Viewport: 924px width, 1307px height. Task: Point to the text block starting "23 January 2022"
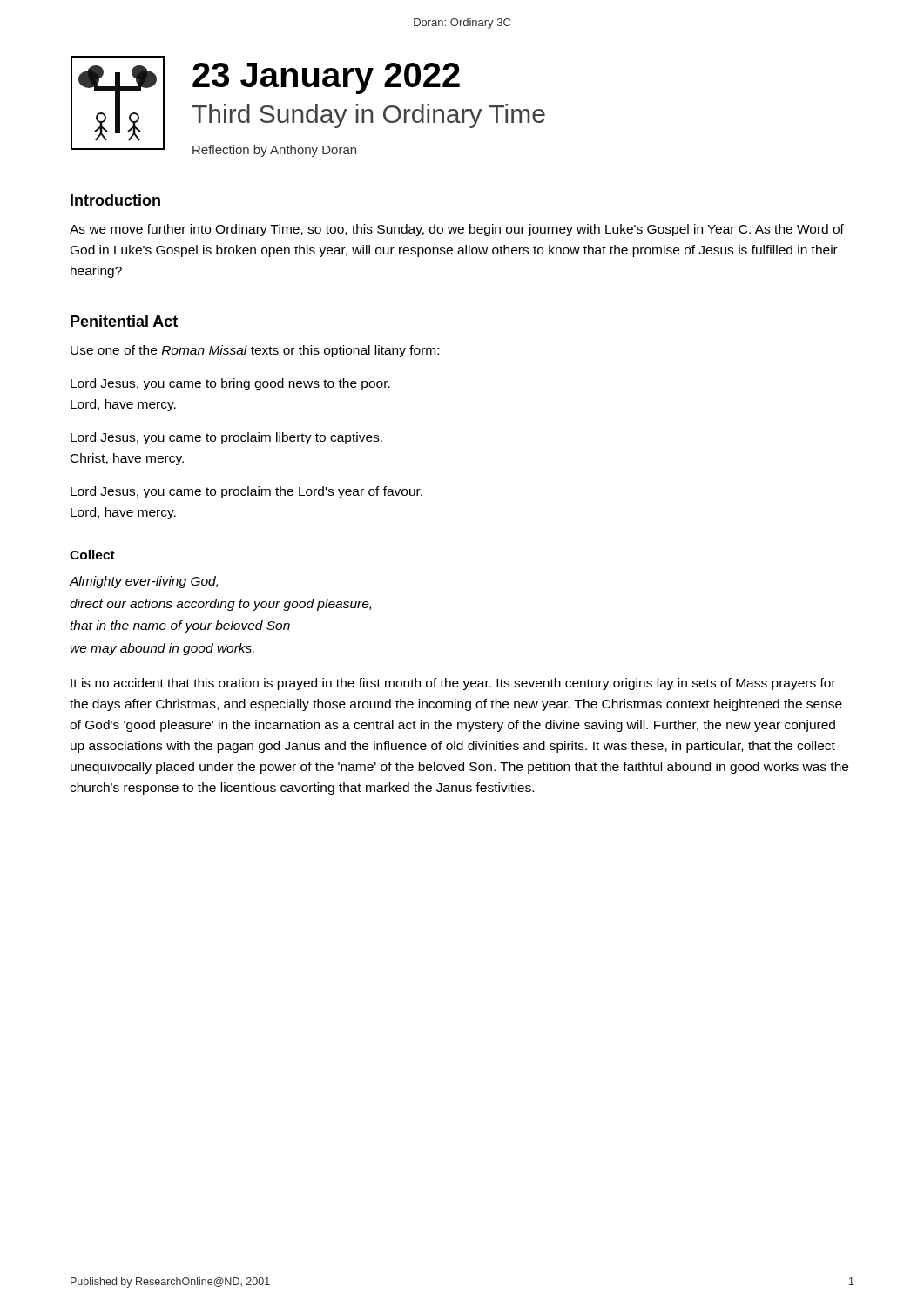tap(326, 75)
